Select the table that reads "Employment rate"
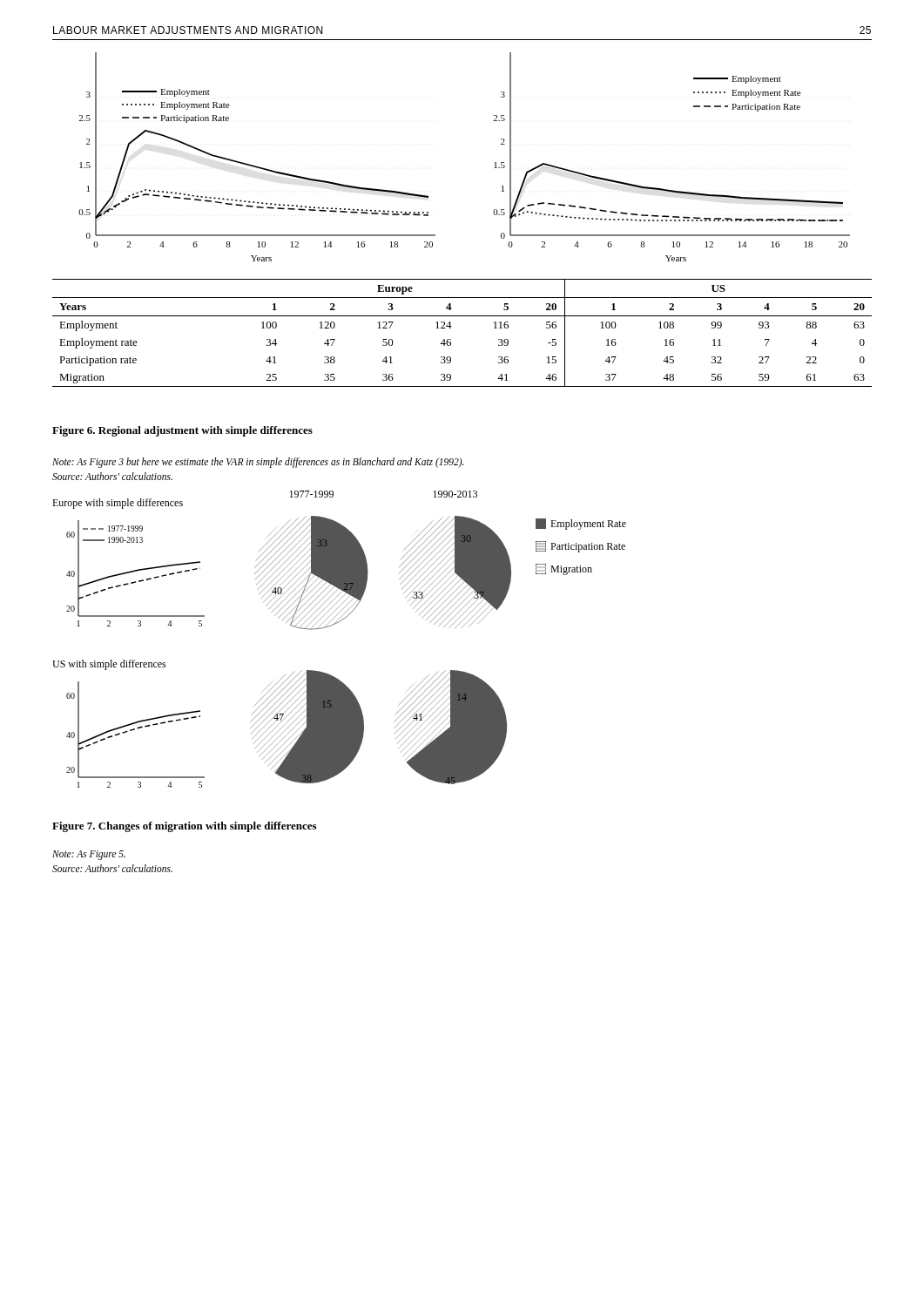Screen dimensions: 1307x924 point(462,333)
